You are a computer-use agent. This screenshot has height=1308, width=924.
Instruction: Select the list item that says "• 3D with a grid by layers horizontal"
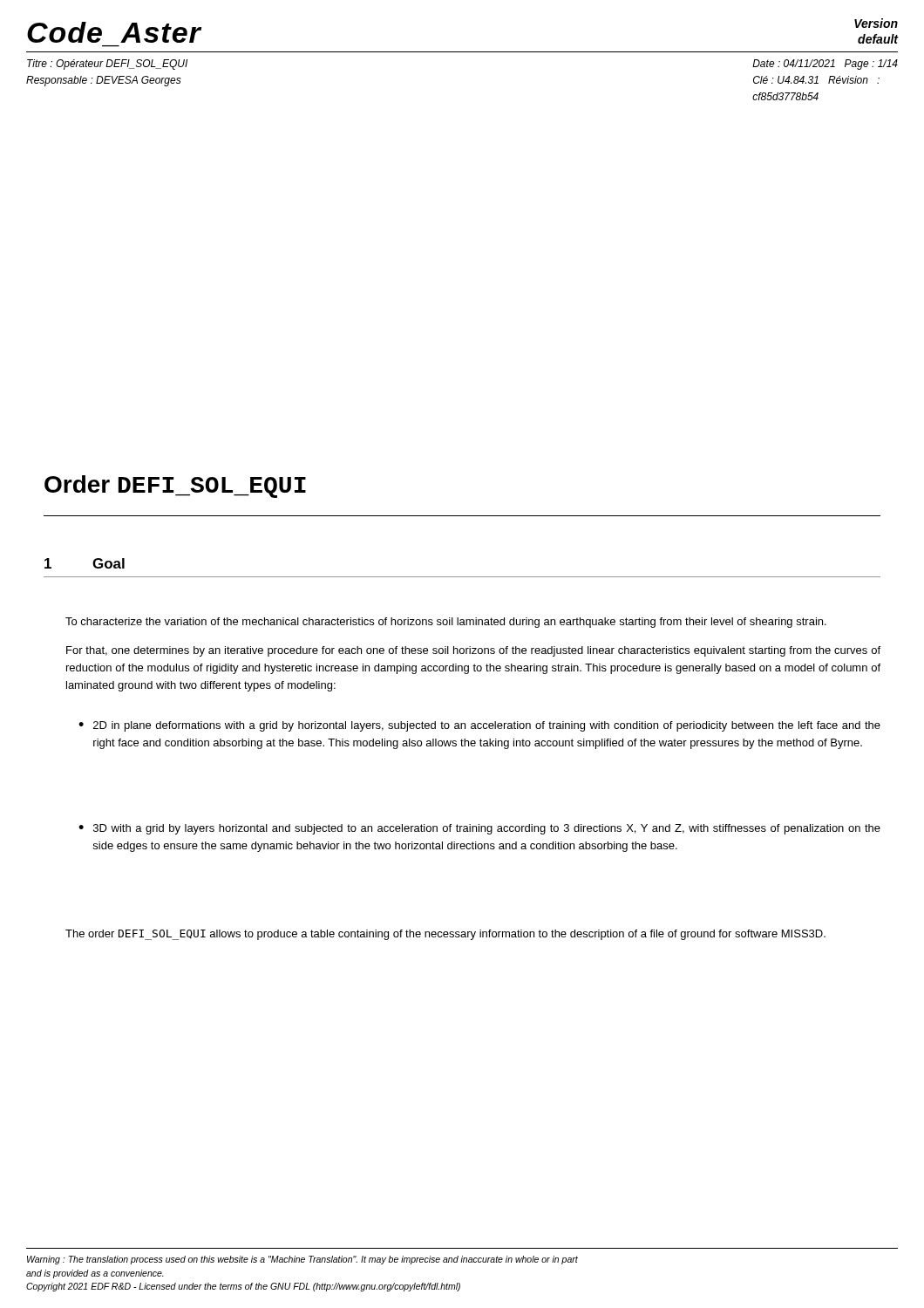[479, 837]
